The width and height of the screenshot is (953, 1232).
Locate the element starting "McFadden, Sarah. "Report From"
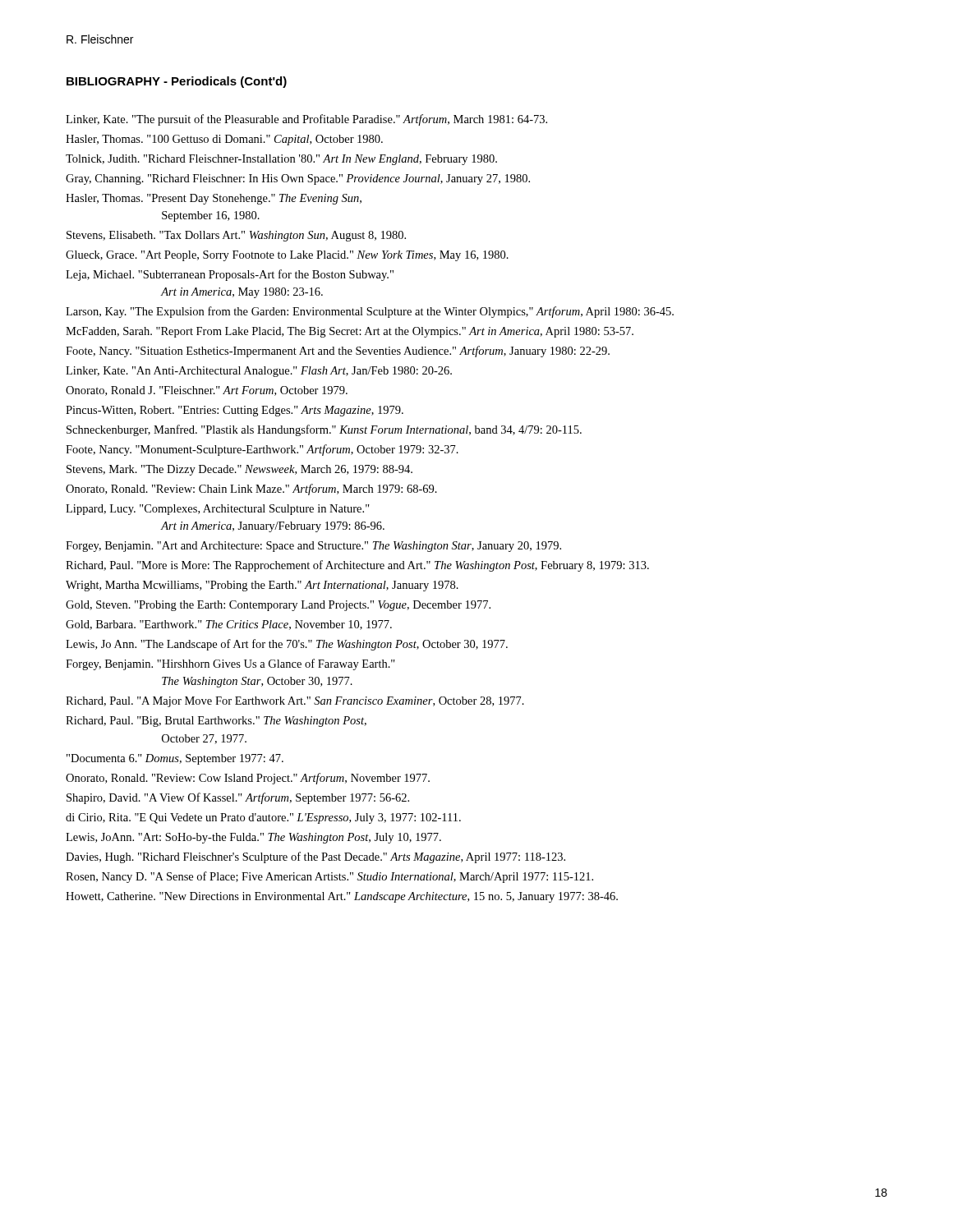[350, 331]
